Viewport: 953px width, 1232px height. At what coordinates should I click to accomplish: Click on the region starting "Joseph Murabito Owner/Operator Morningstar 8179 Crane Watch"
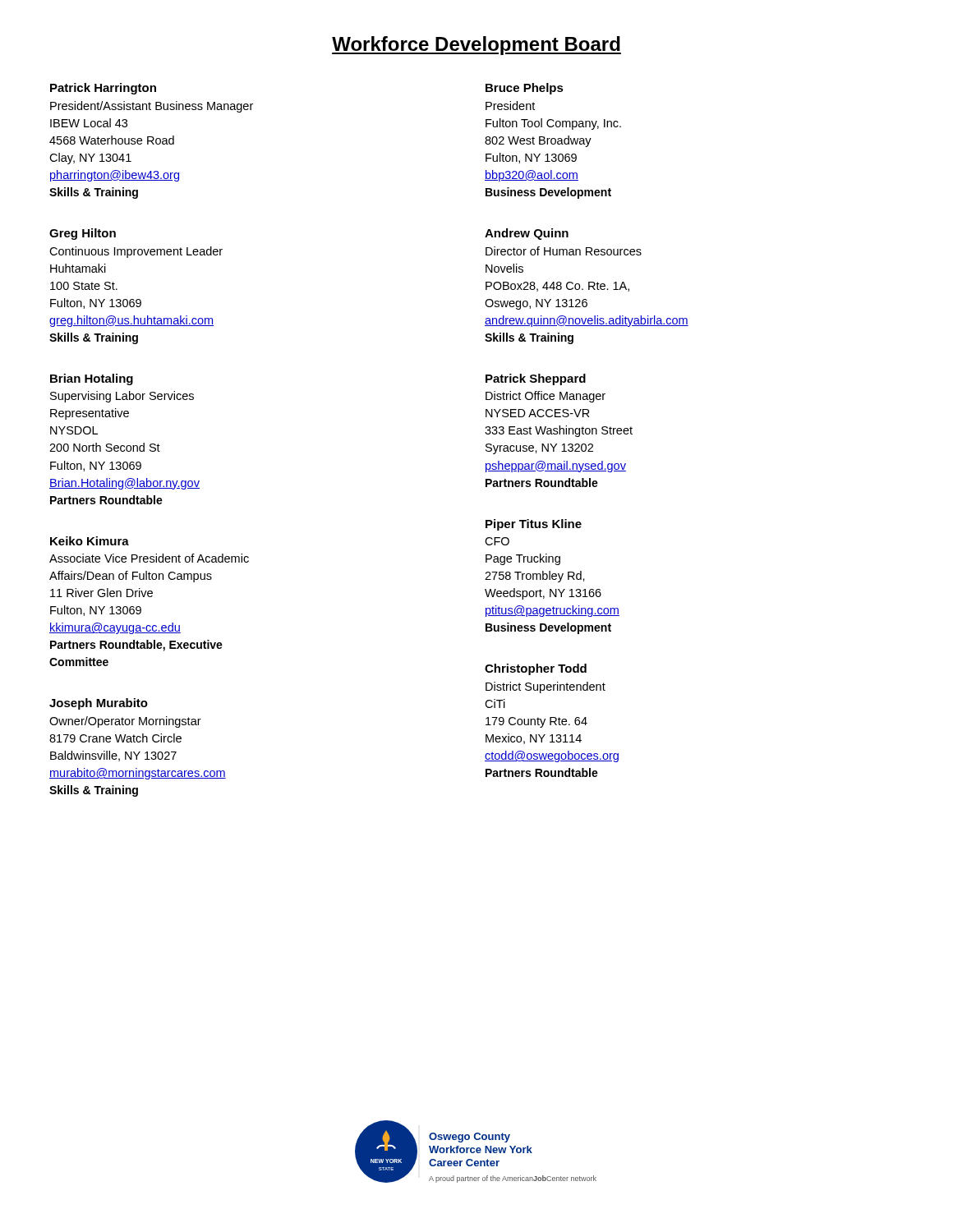[99, 704]
